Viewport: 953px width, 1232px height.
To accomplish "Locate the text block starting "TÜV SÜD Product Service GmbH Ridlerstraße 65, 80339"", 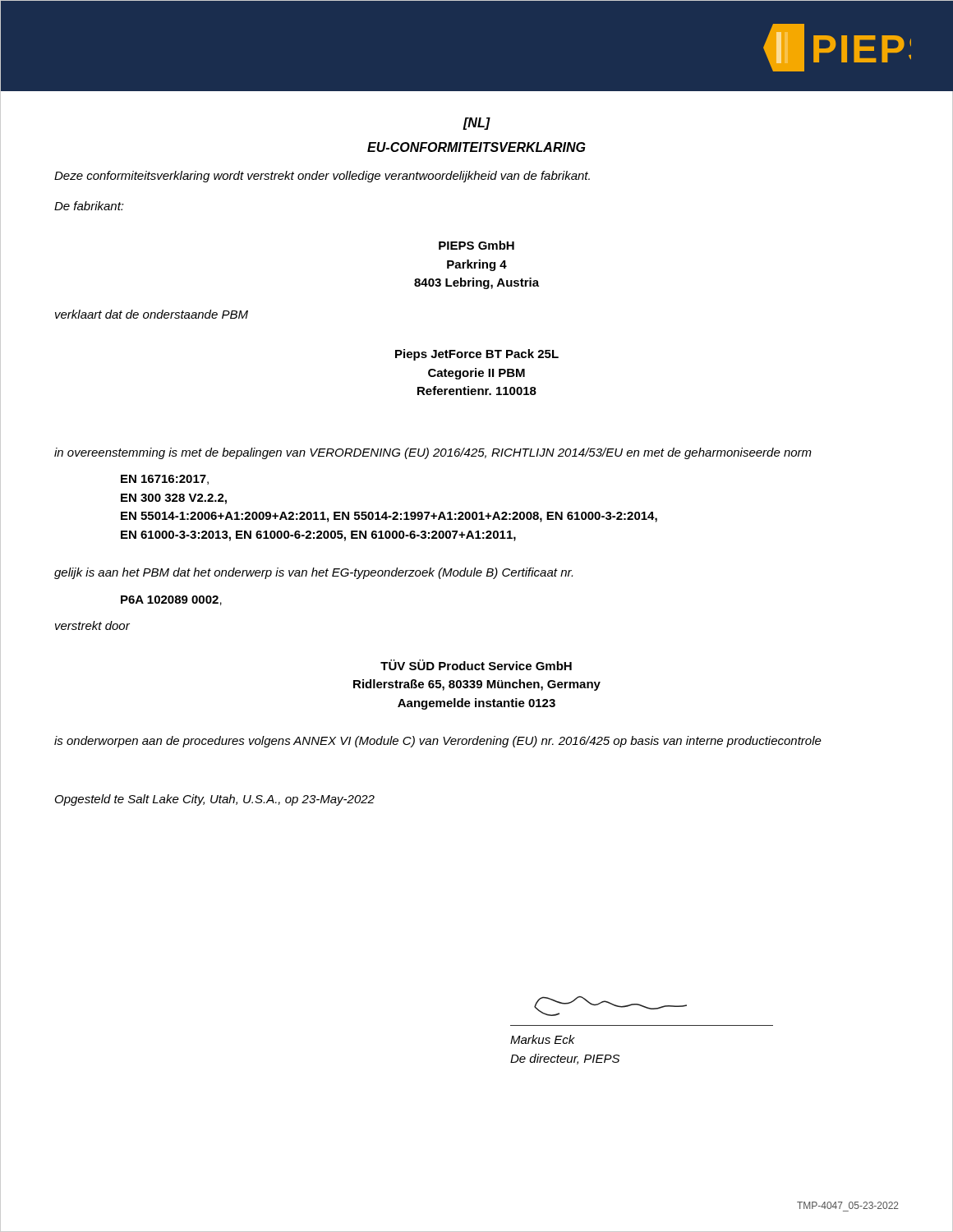I will [x=476, y=684].
